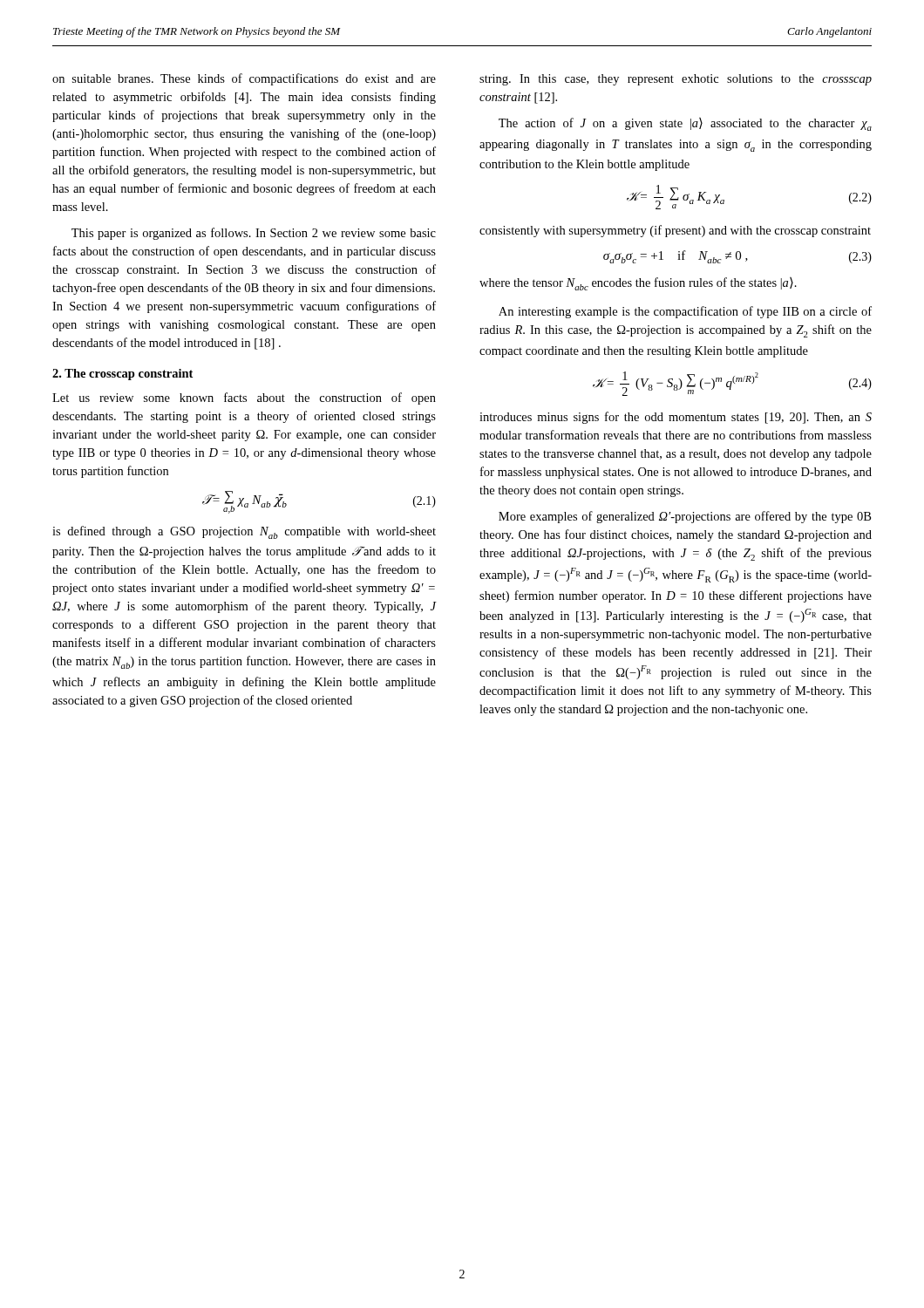Locate the text block starting "𝒦 = 1 2 (V8 −"
The image size is (924, 1308).
[732, 383]
